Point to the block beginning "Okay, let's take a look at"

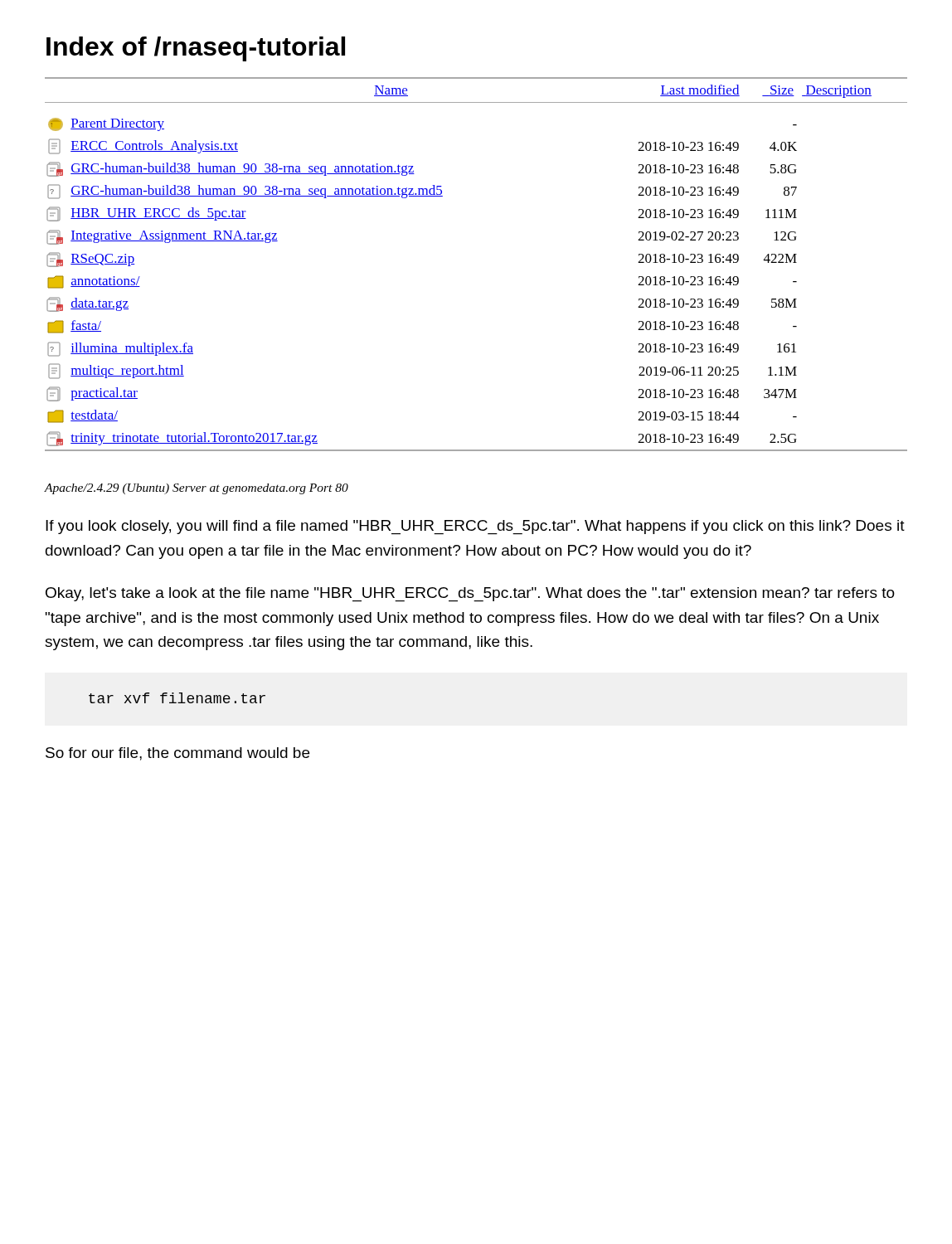point(476,617)
